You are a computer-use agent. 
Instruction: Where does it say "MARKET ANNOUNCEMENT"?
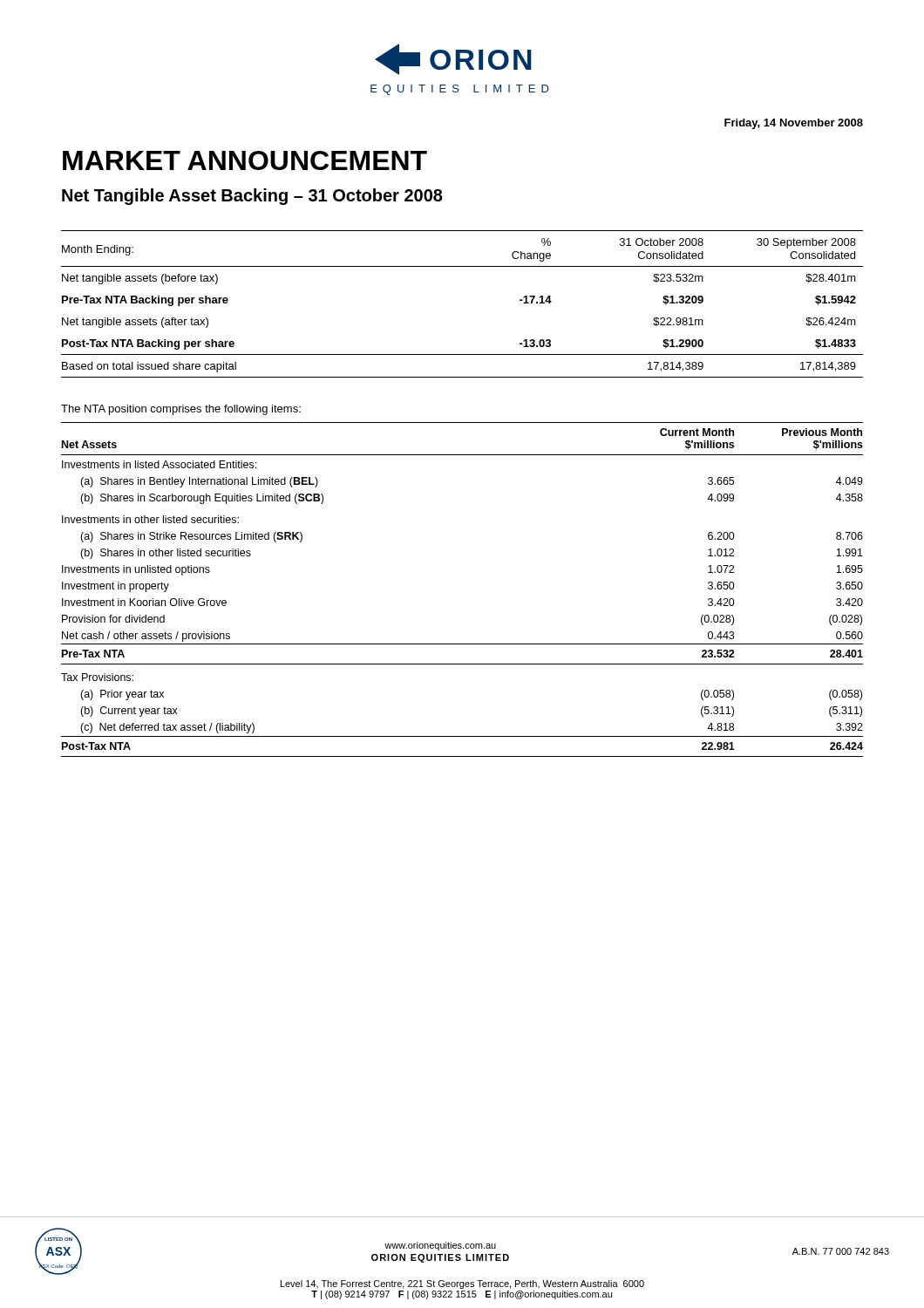pyautogui.click(x=244, y=160)
